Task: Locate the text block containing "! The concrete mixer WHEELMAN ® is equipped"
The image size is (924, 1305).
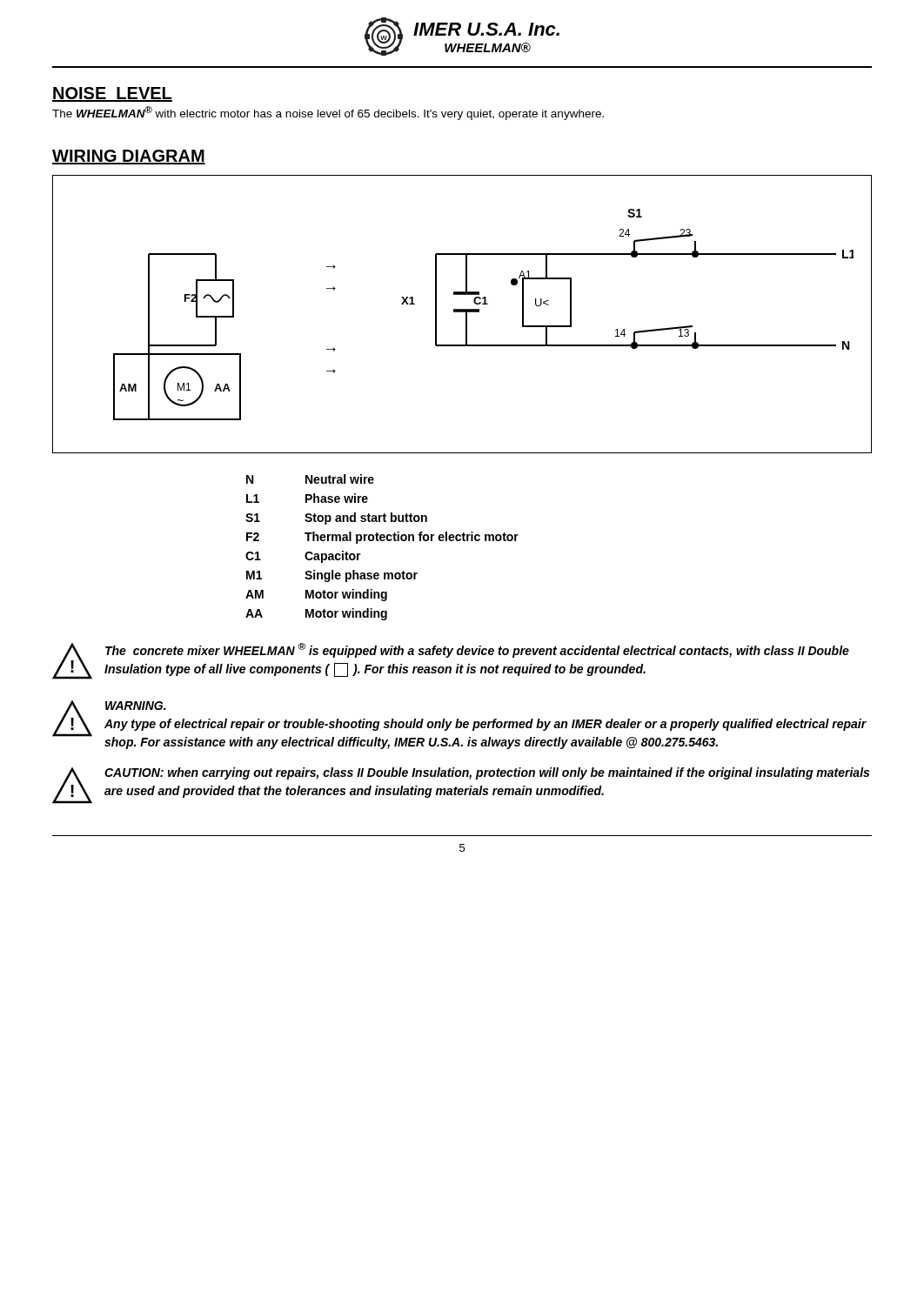Action: [462, 662]
